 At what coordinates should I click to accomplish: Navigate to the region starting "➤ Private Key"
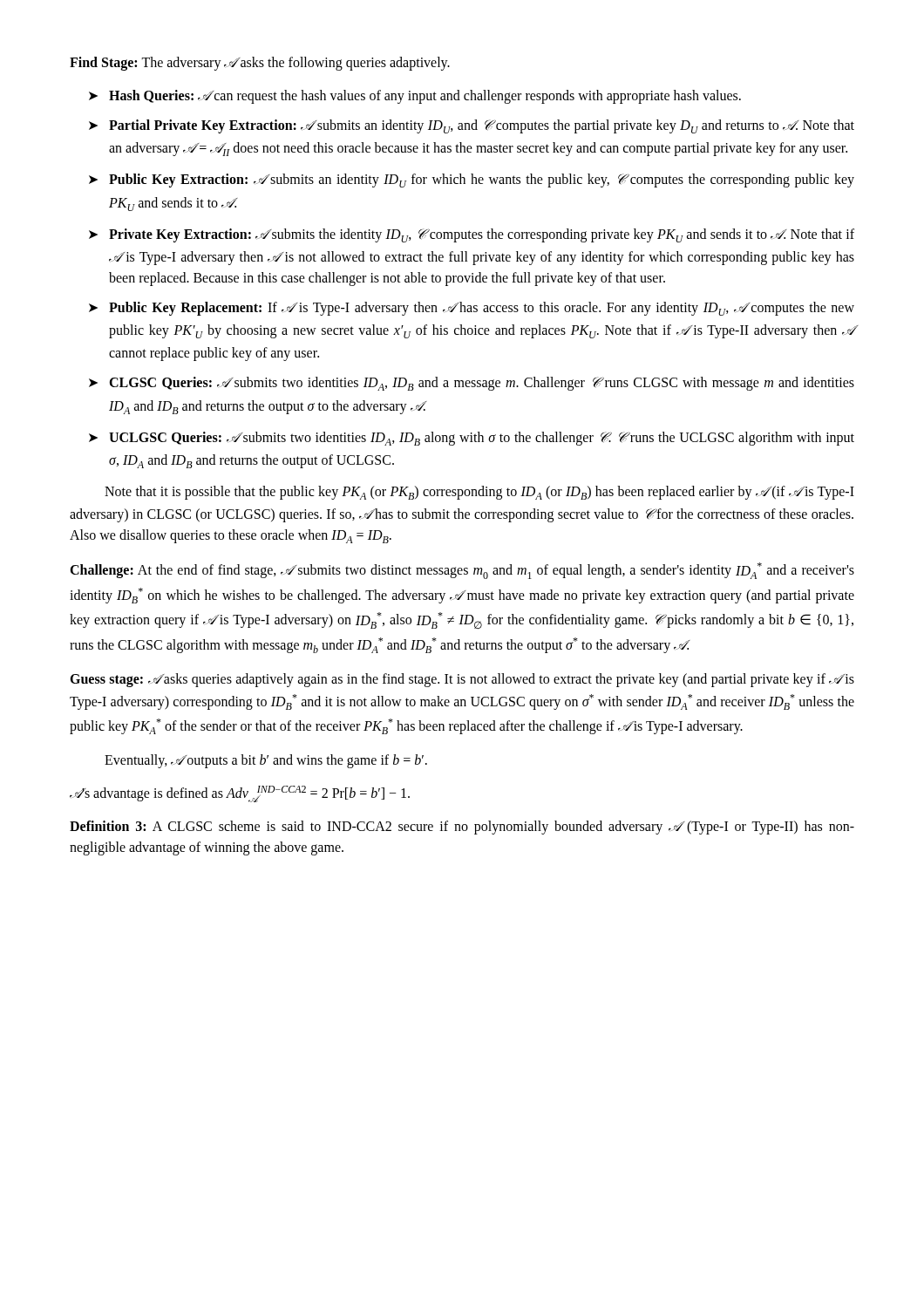471,256
